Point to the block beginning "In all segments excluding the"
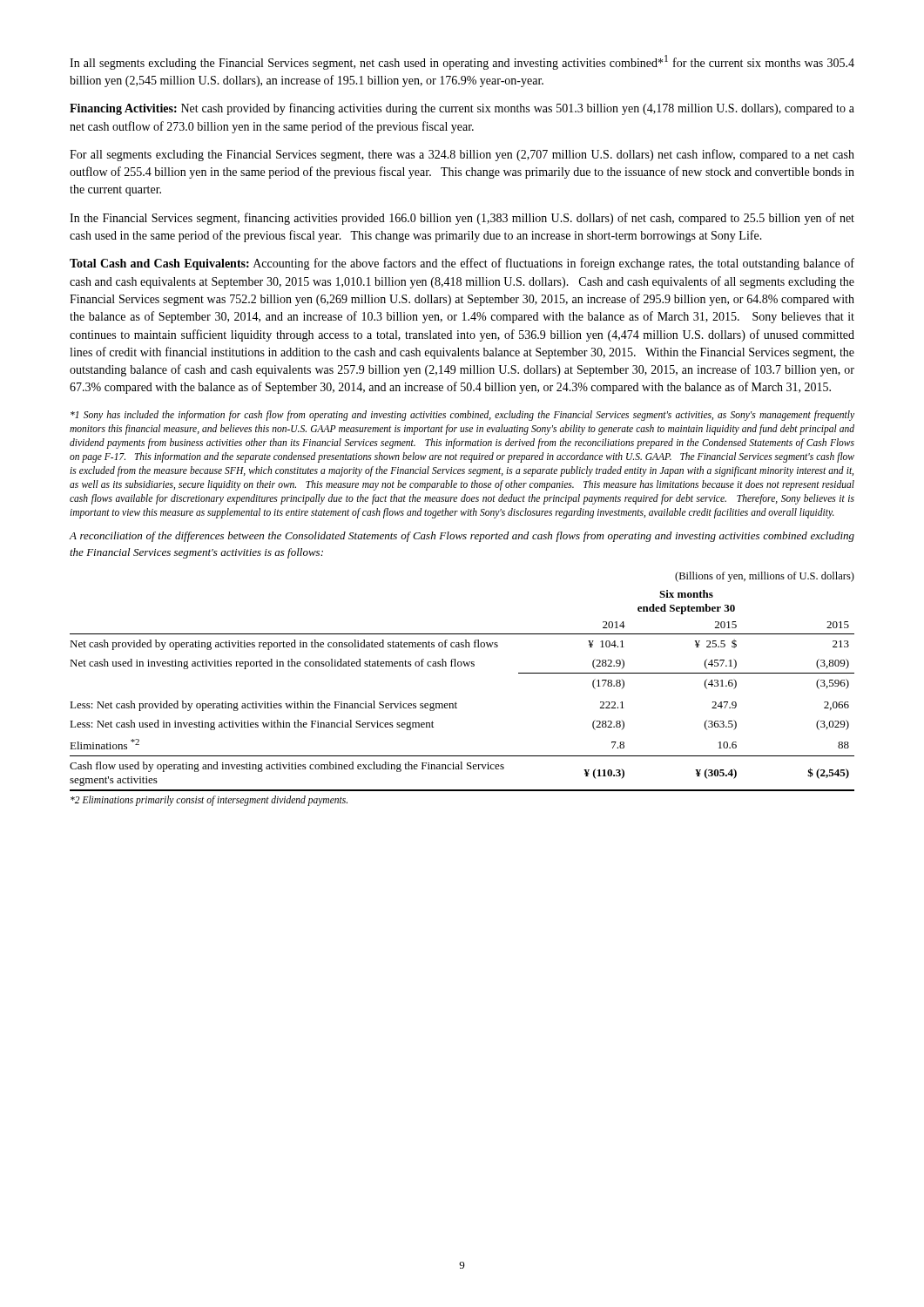The height and width of the screenshot is (1307, 924). 462,70
